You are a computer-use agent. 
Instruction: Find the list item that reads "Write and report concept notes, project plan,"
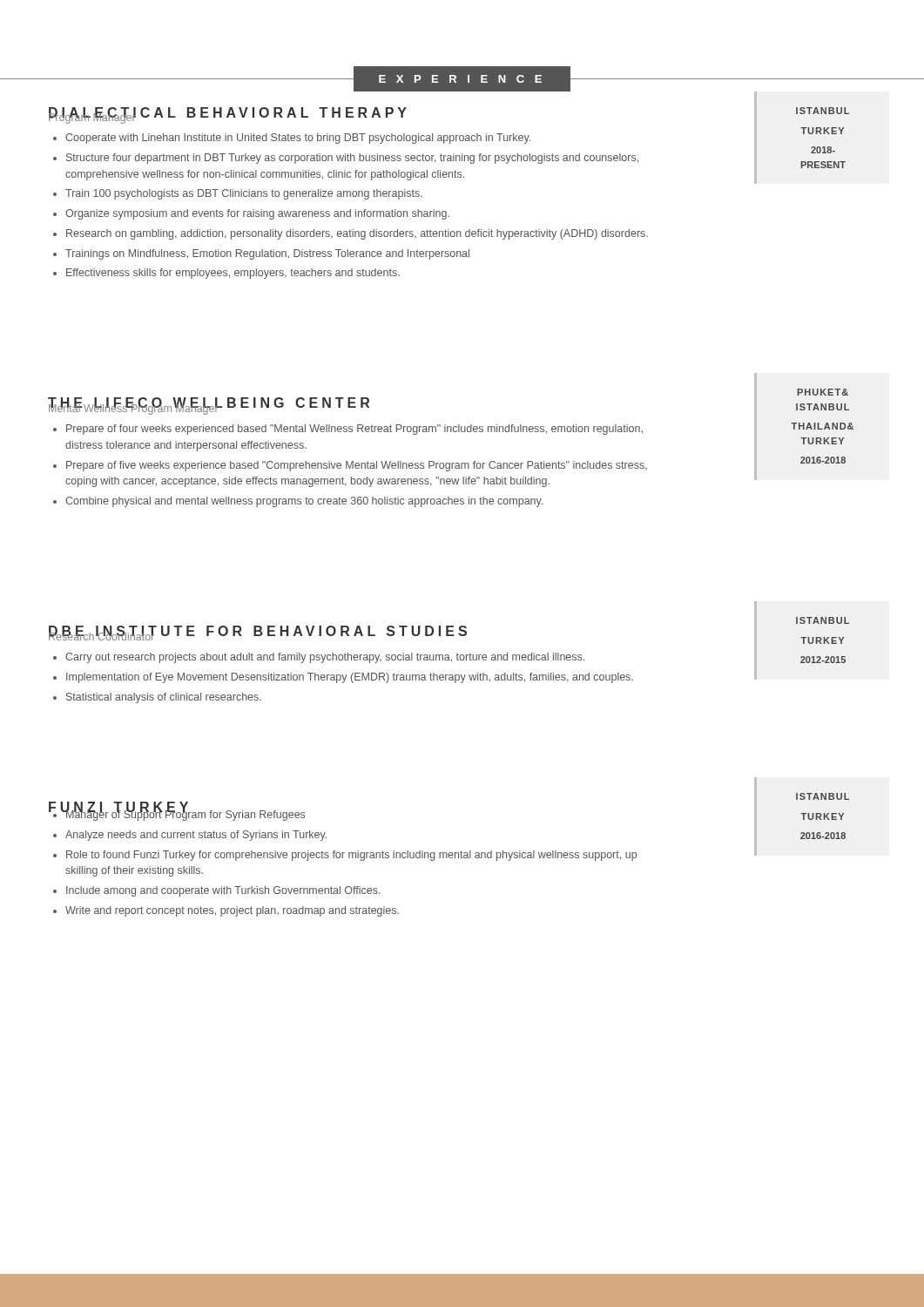(233, 910)
